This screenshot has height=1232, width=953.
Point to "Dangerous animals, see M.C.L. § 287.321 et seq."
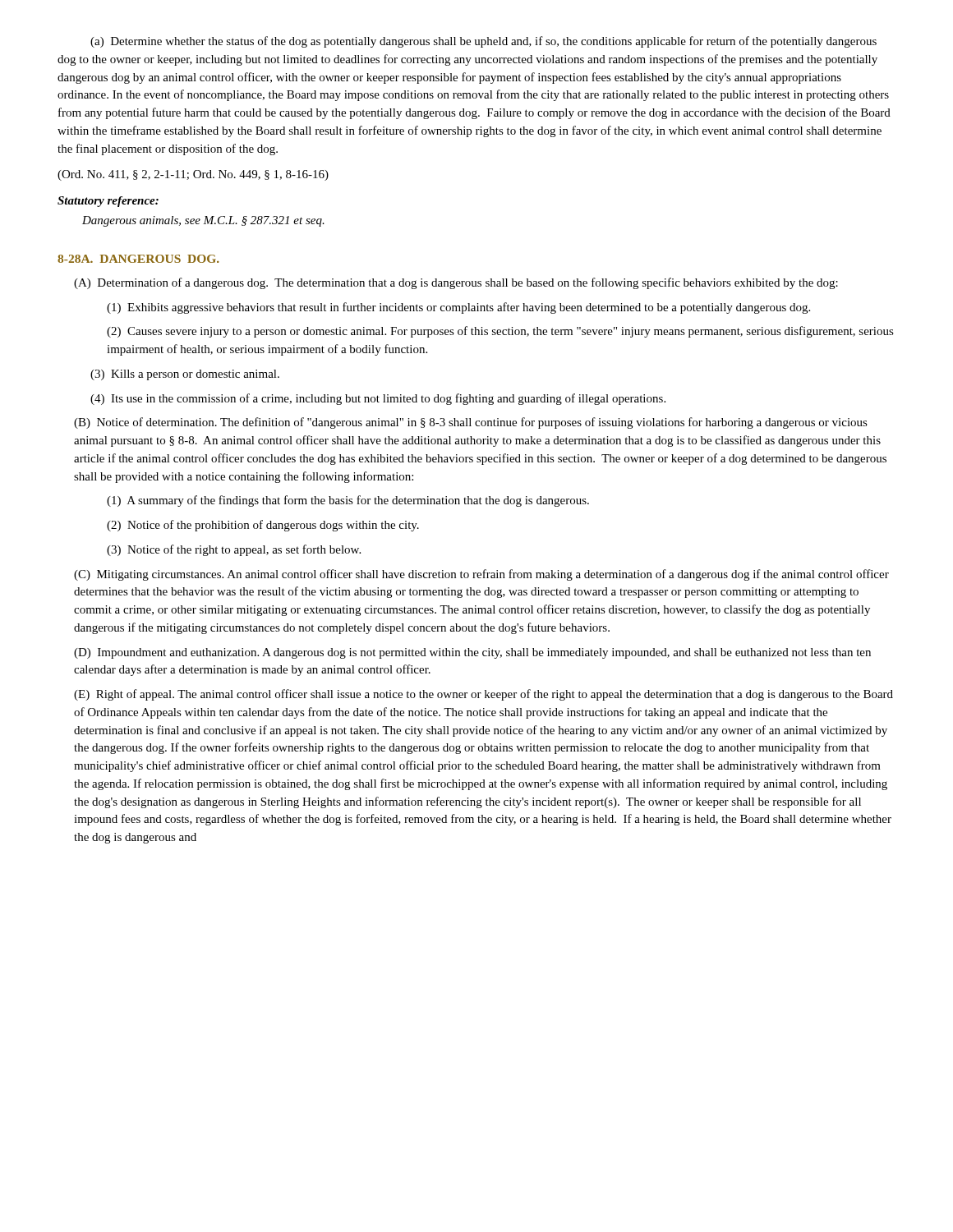click(x=204, y=220)
